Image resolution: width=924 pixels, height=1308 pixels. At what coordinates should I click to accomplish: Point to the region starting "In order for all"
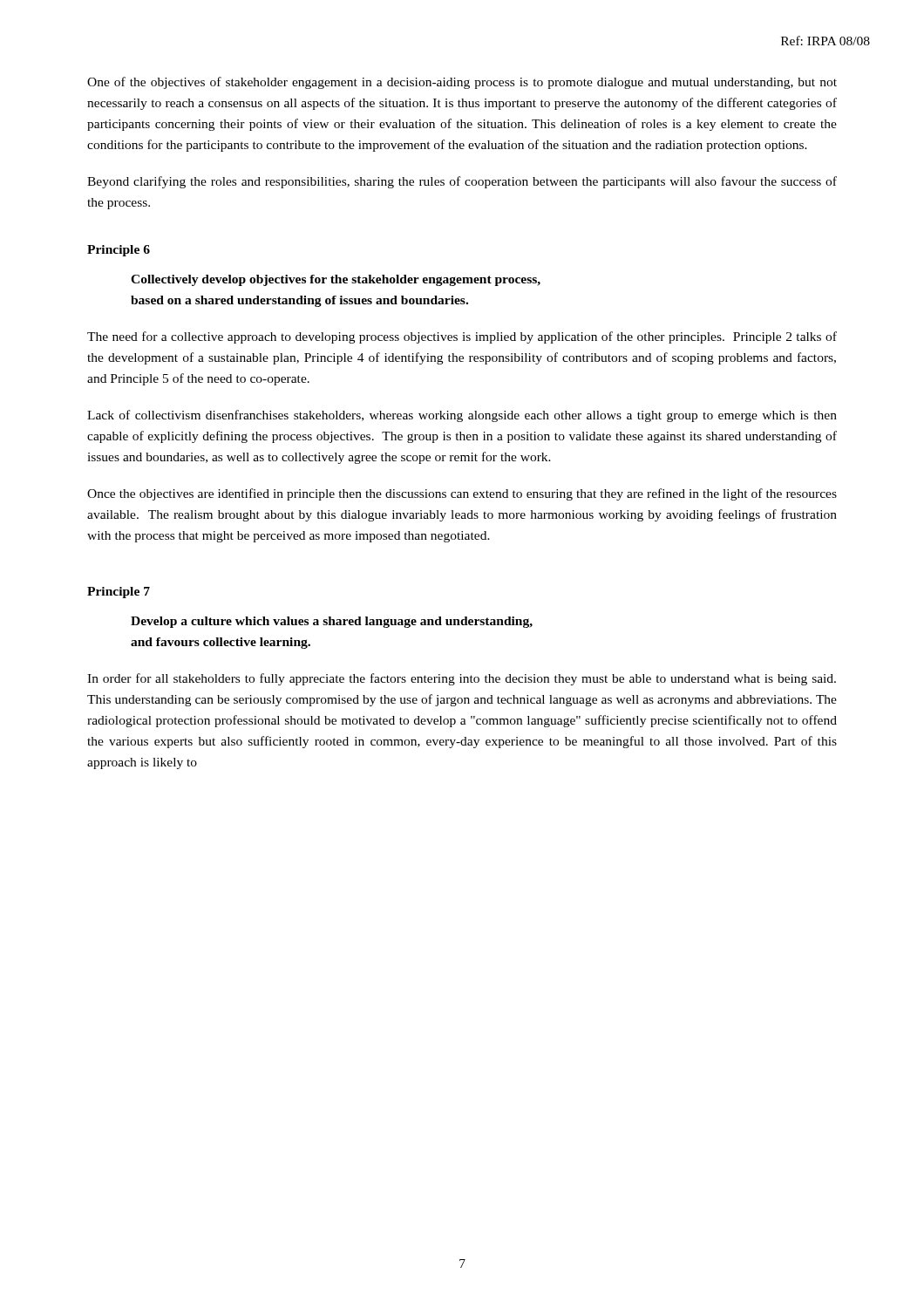click(x=462, y=721)
